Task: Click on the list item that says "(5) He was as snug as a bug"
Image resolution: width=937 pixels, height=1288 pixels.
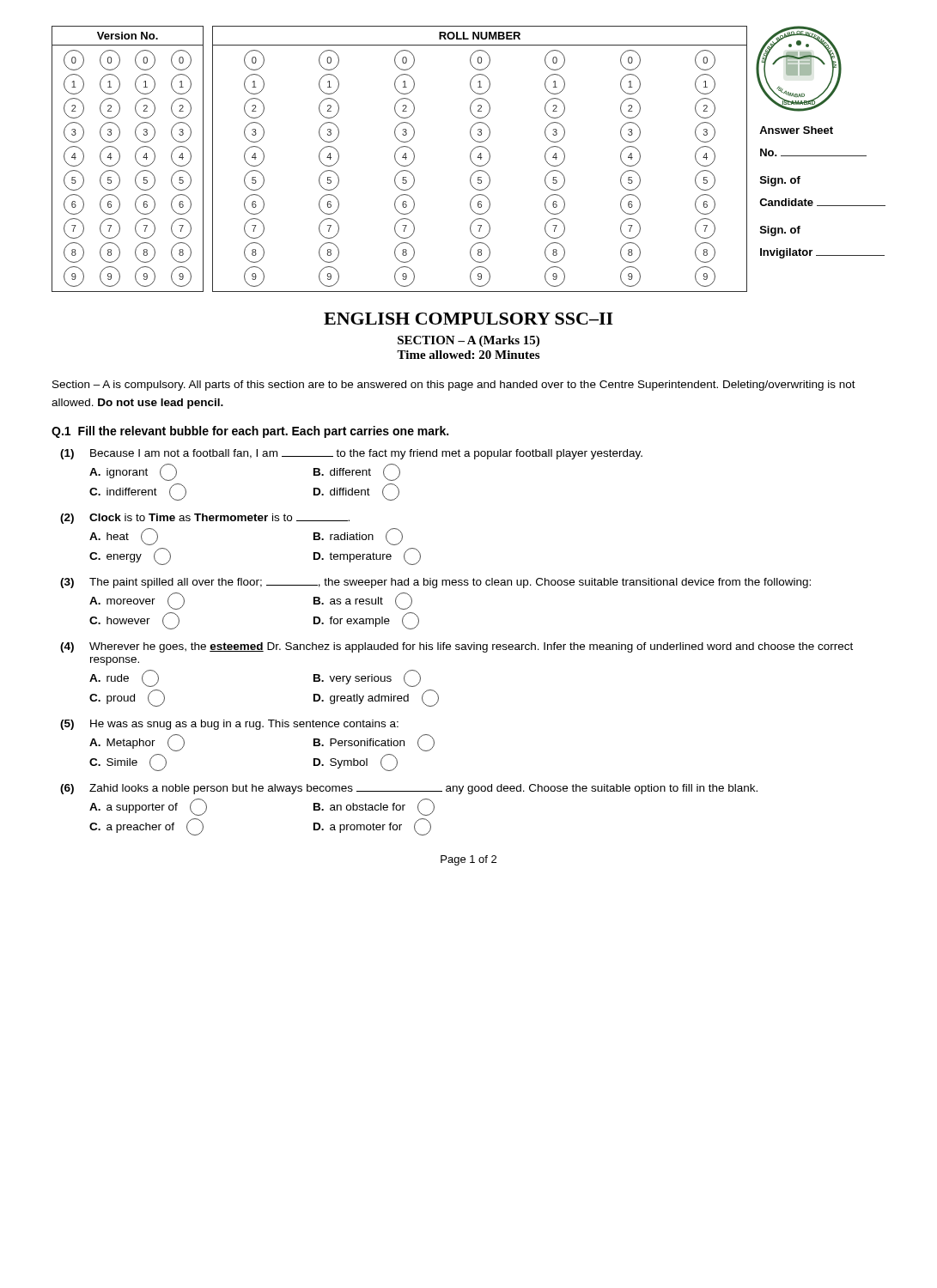Action: tap(229, 725)
